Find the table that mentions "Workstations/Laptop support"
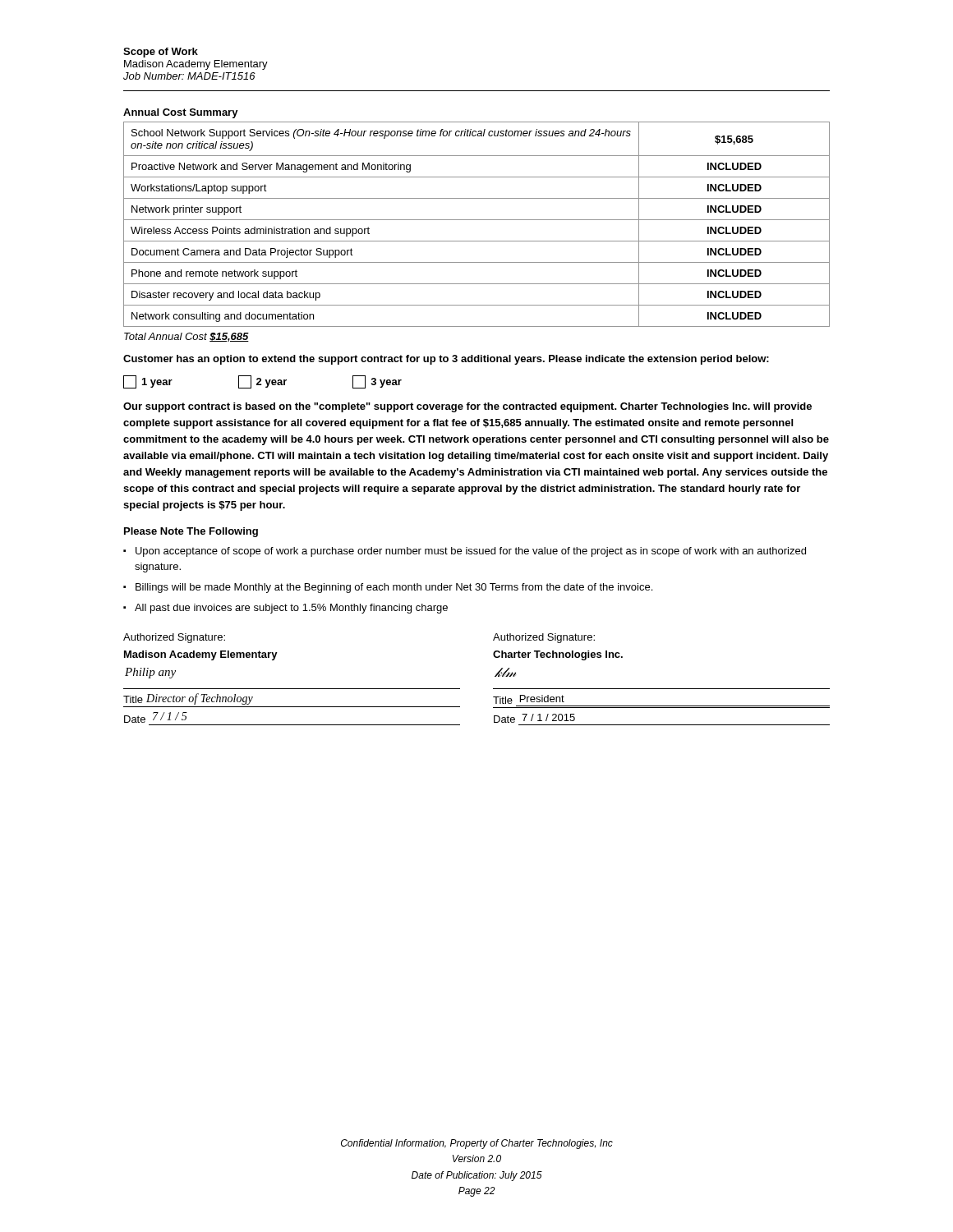The image size is (953, 1232). click(476, 224)
